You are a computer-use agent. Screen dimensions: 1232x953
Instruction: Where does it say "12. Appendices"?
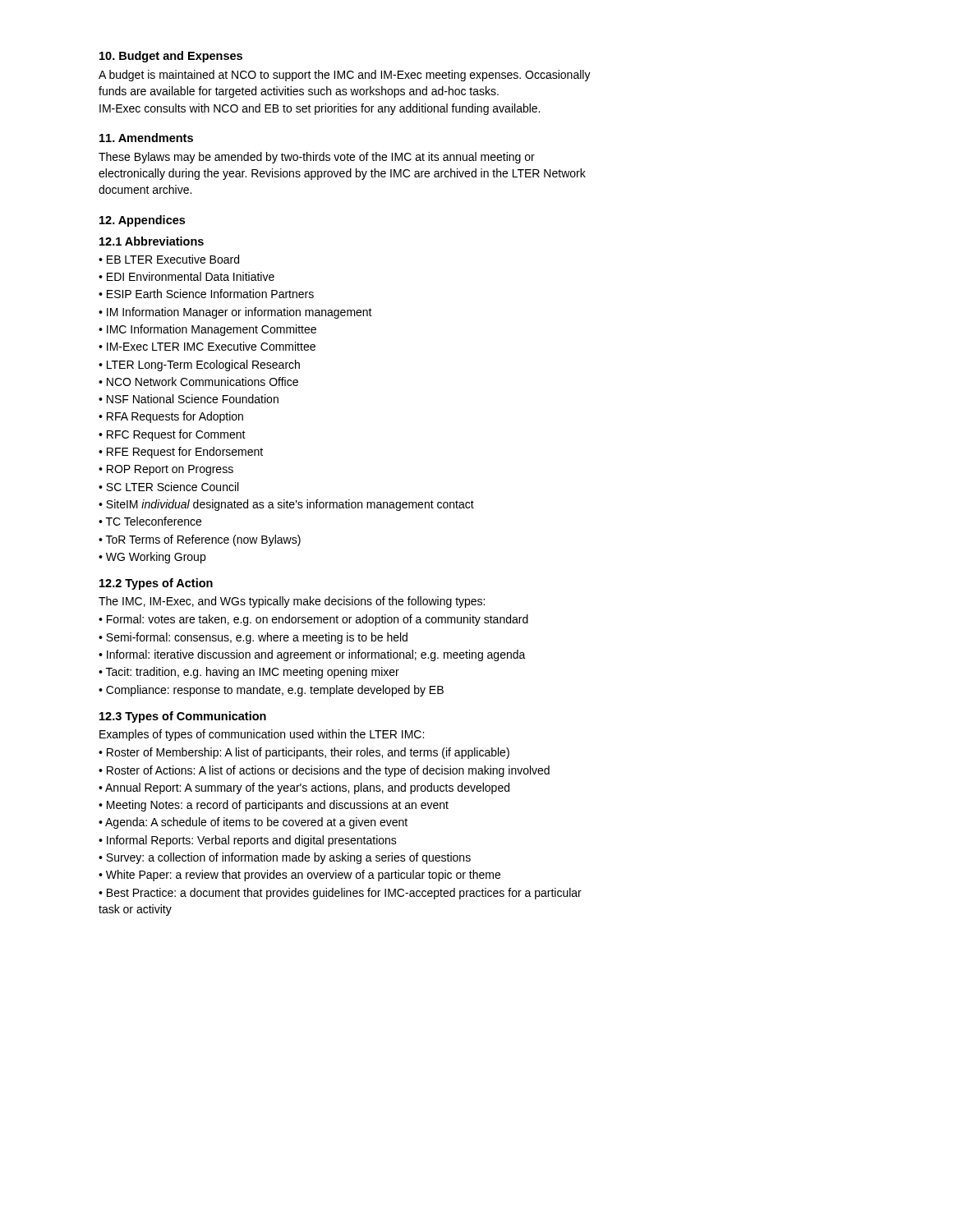click(x=142, y=220)
